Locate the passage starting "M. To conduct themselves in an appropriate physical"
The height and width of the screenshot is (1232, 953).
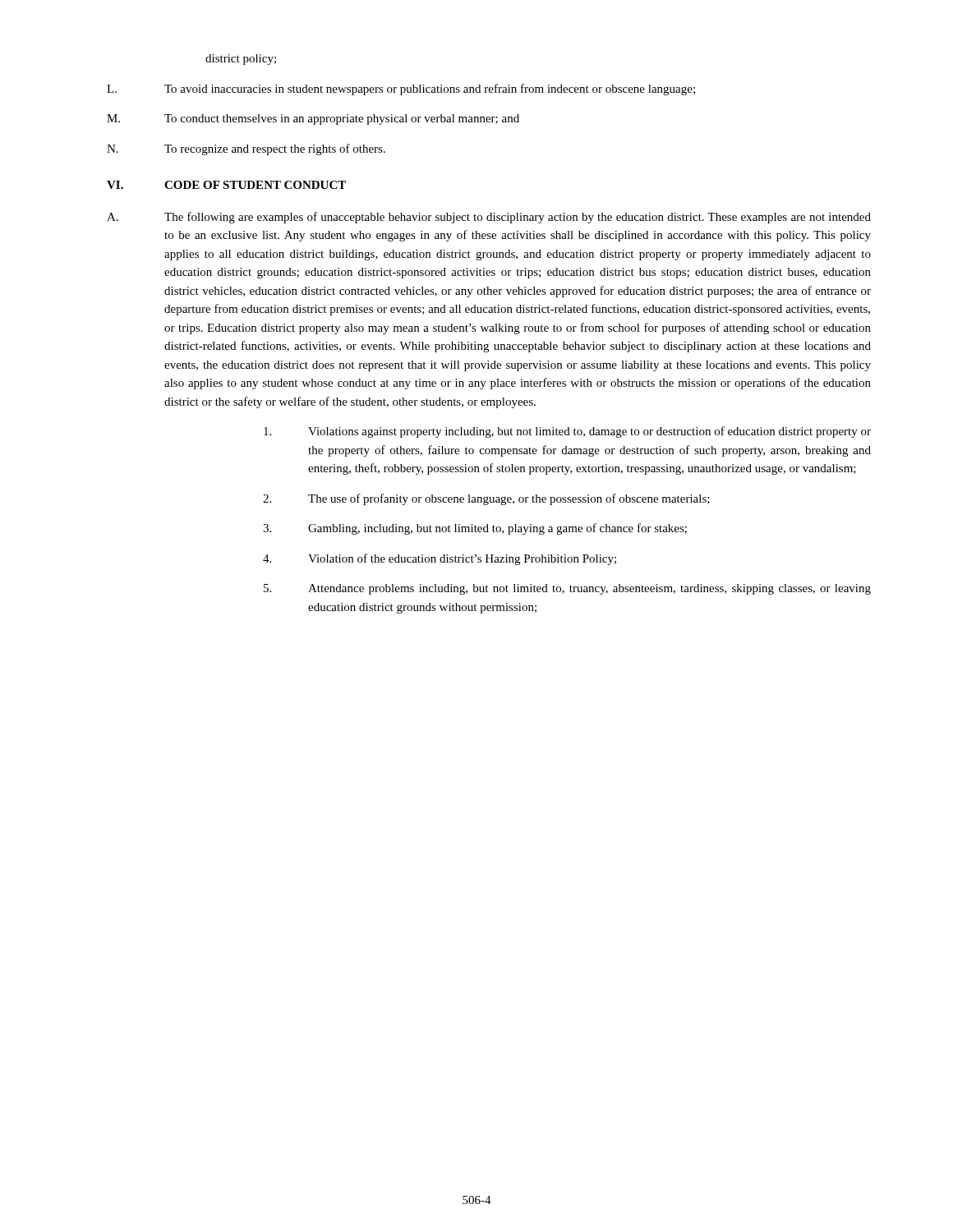[x=489, y=119]
